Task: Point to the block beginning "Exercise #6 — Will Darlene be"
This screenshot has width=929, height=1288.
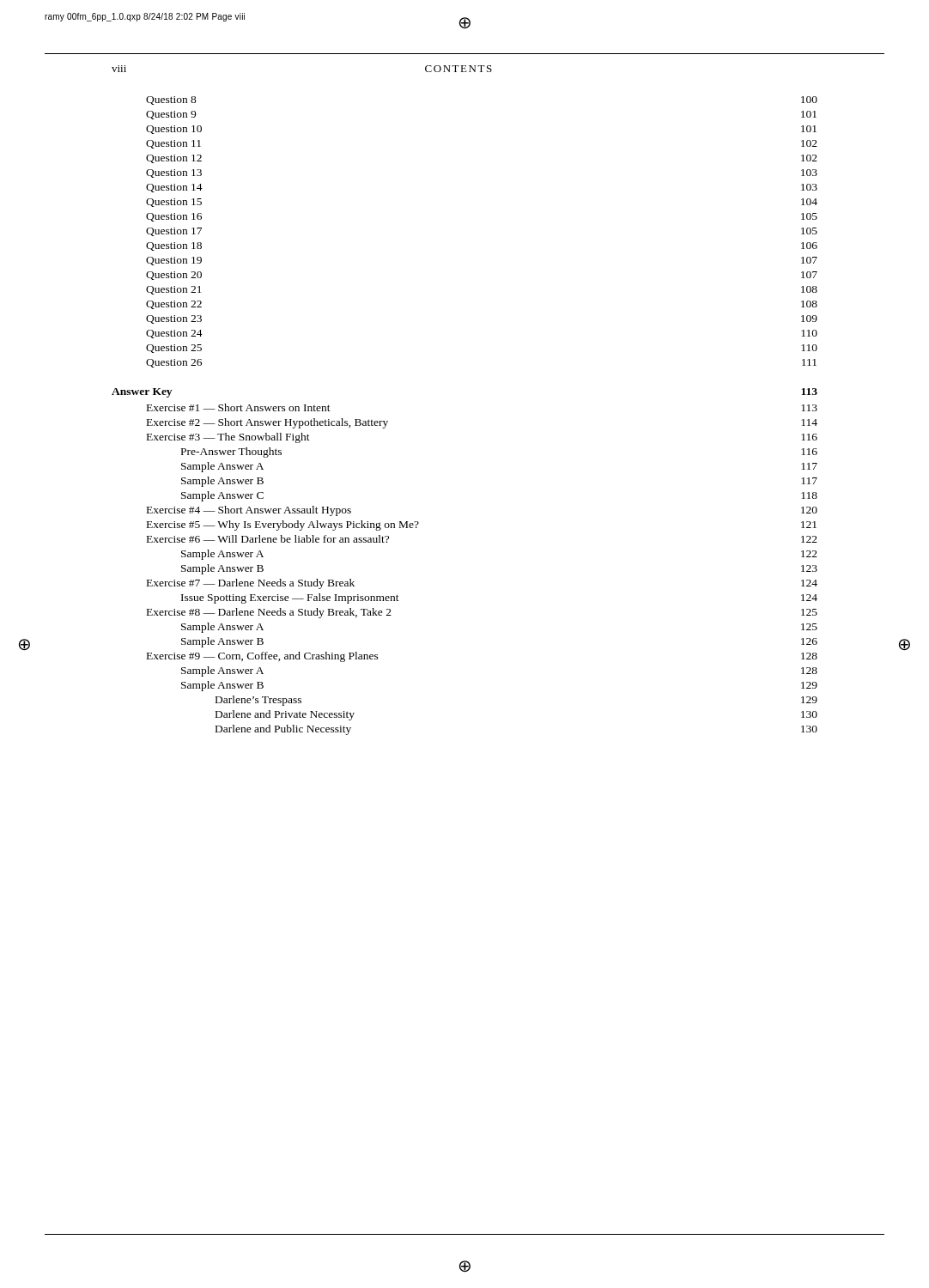Action: coord(175,539)
